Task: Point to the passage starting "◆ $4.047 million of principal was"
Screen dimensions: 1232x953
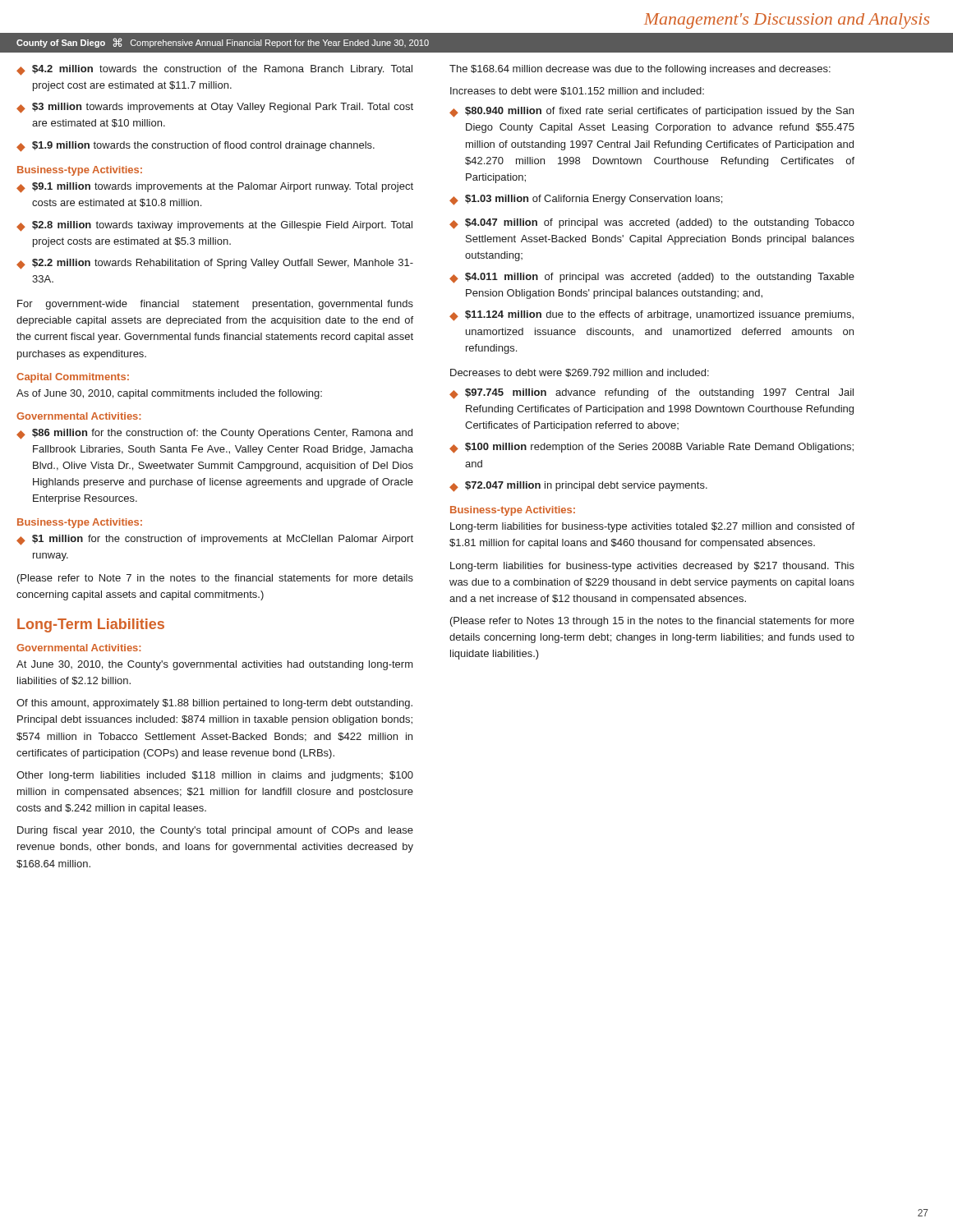Action: [652, 239]
